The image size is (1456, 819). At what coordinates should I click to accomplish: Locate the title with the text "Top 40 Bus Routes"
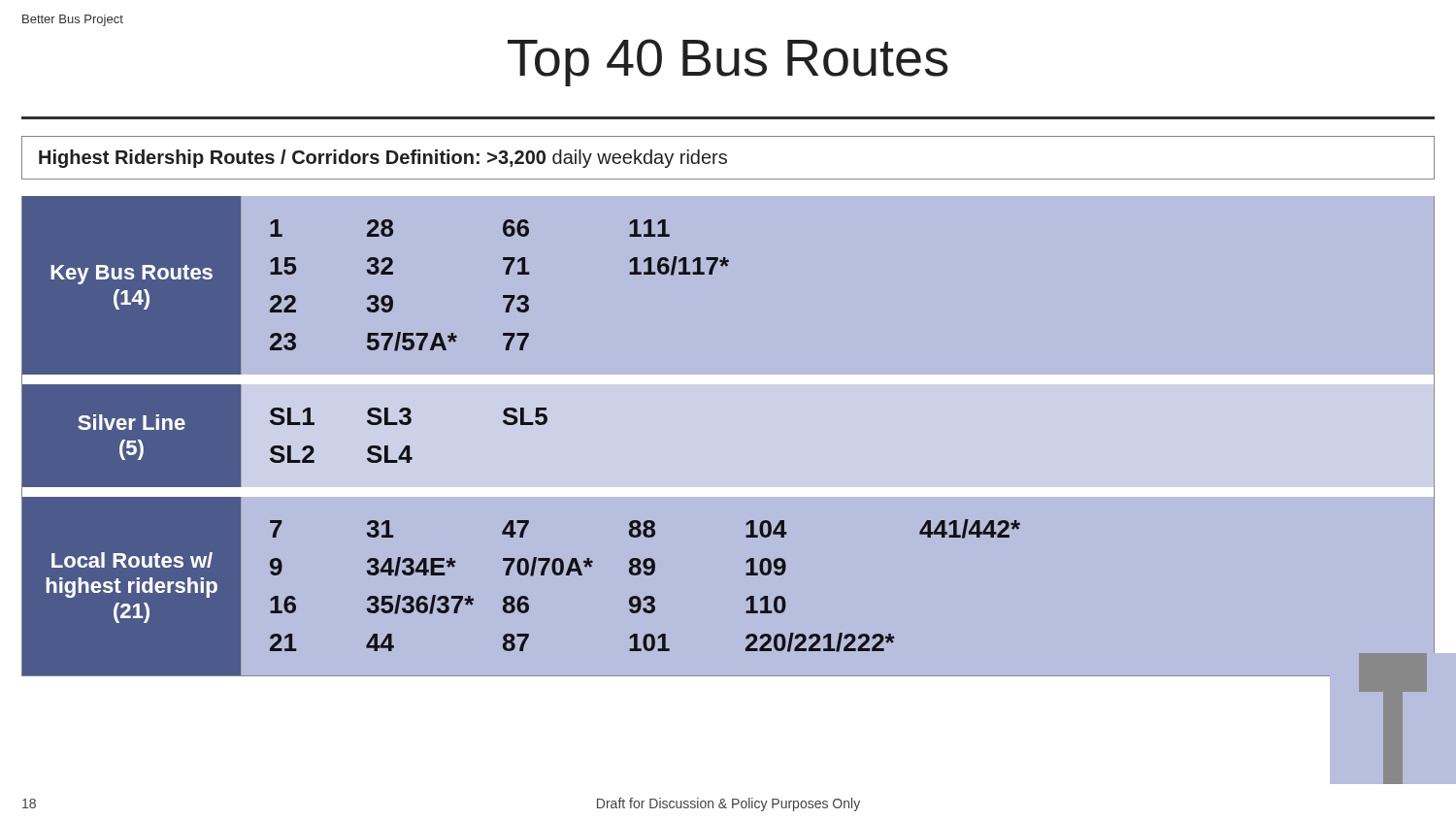[728, 57]
